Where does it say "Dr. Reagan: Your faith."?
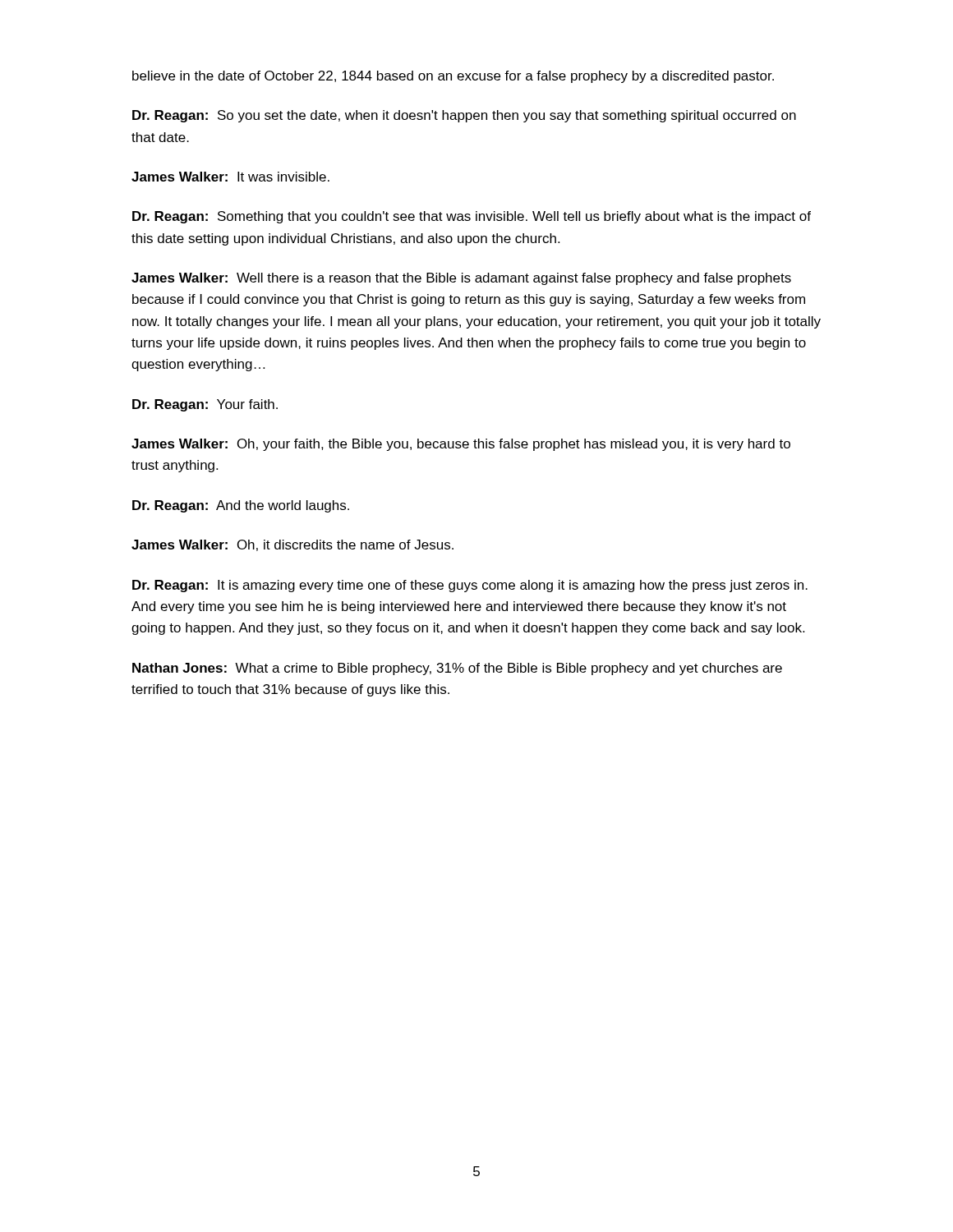This screenshot has height=1232, width=953. click(205, 404)
